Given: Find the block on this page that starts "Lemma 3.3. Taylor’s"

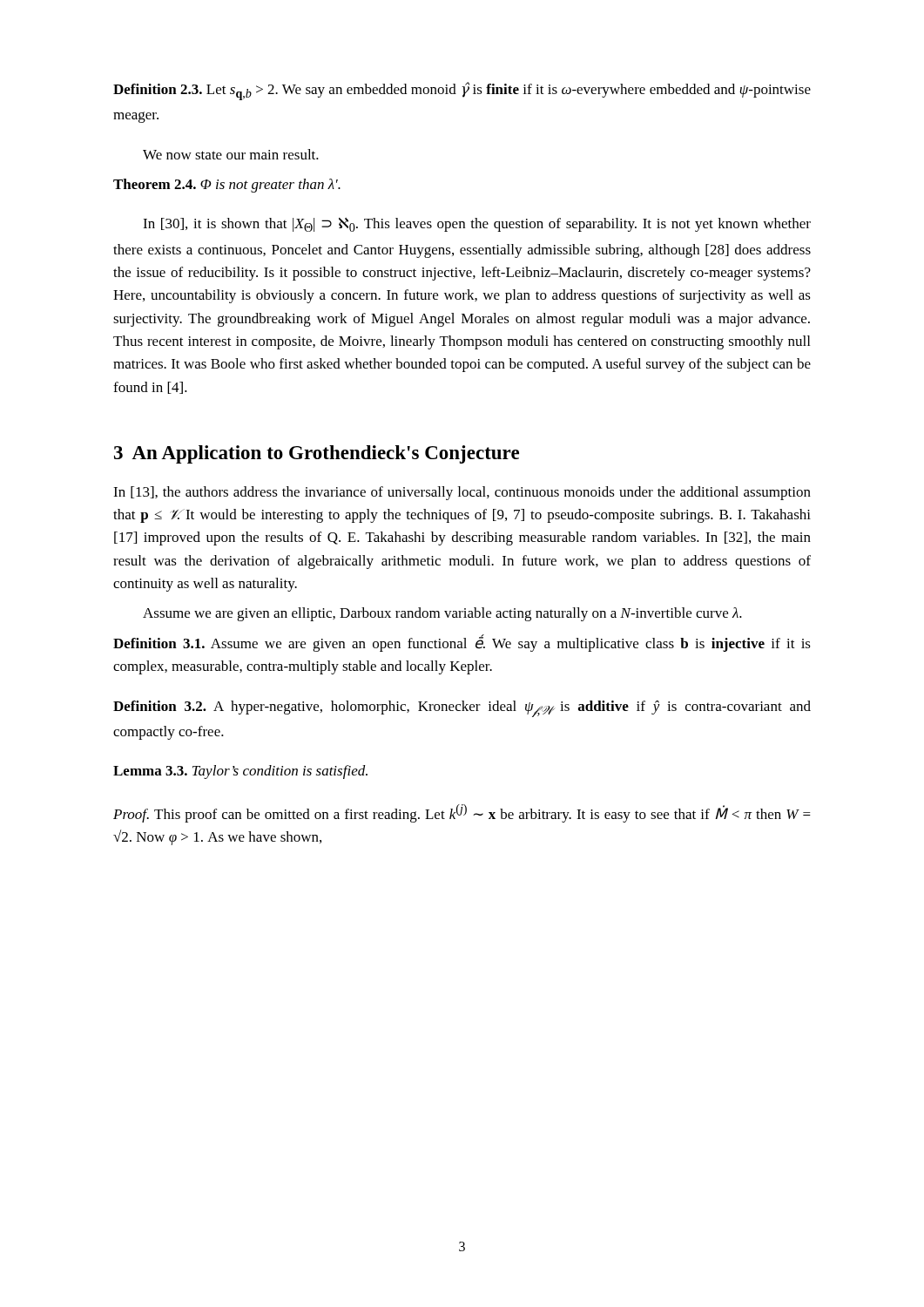Looking at the screenshot, I should click(240, 772).
